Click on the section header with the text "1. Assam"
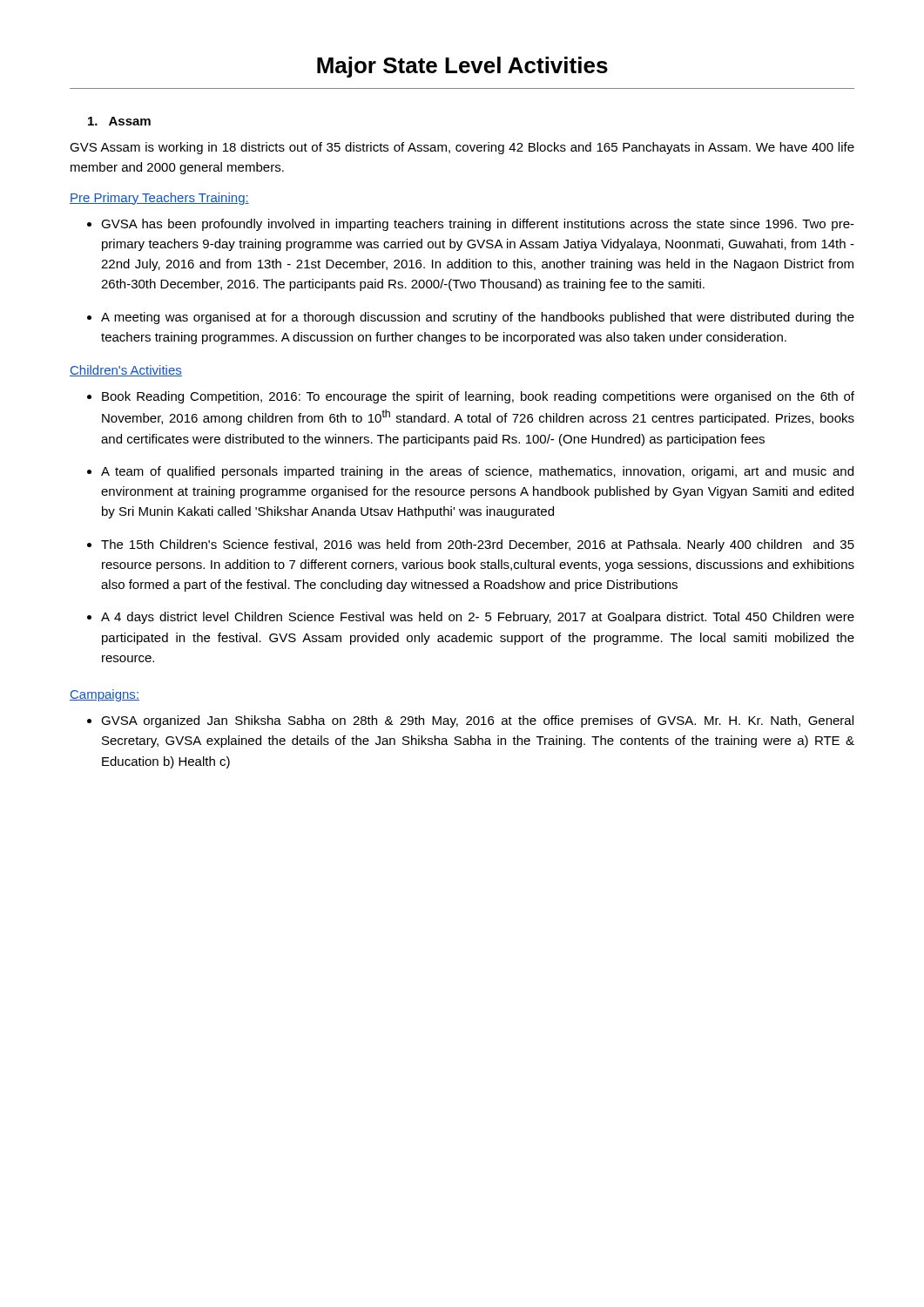Image resolution: width=924 pixels, height=1307 pixels. (x=119, y=121)
